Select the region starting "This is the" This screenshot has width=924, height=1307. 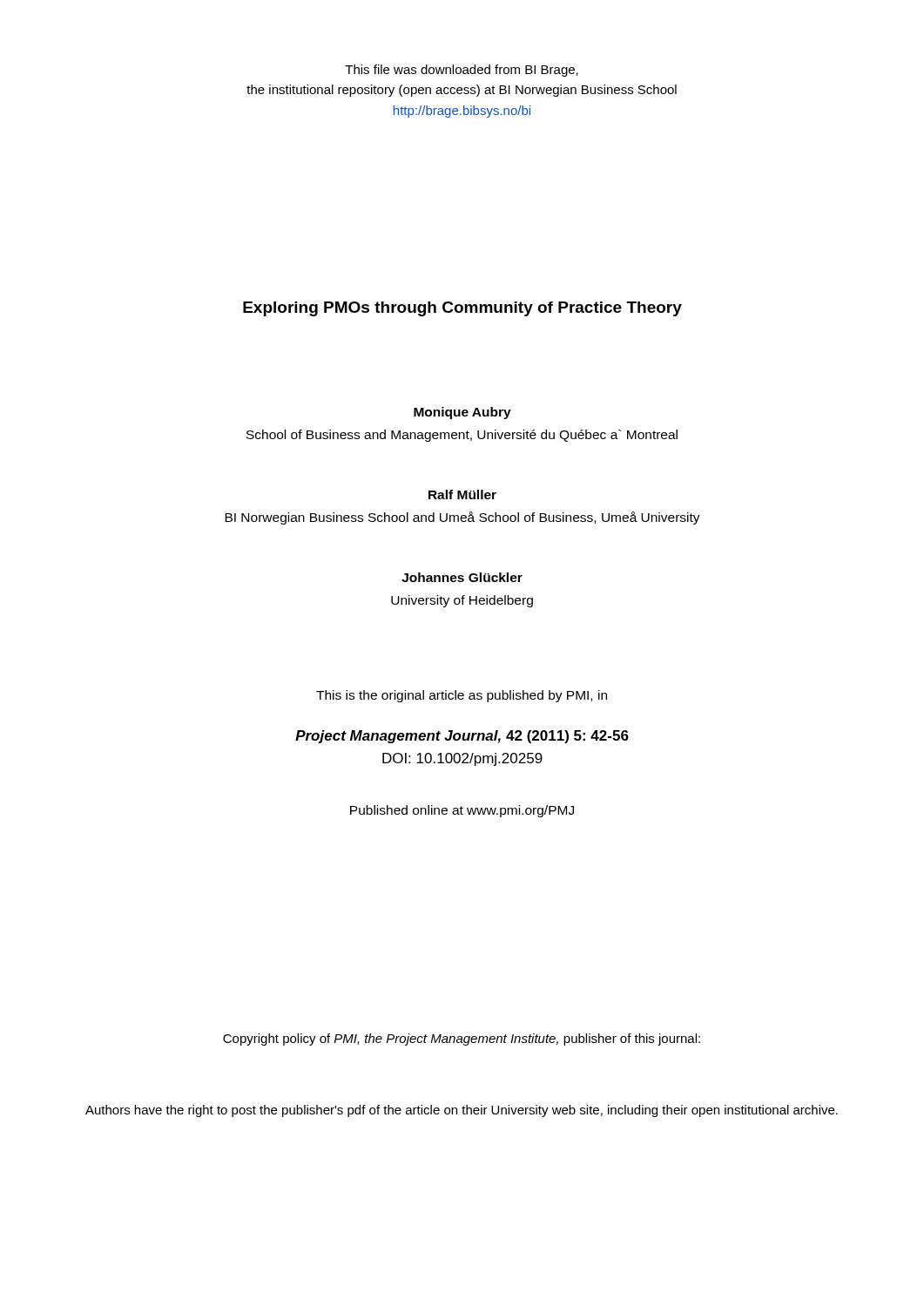tap(462, 695)
